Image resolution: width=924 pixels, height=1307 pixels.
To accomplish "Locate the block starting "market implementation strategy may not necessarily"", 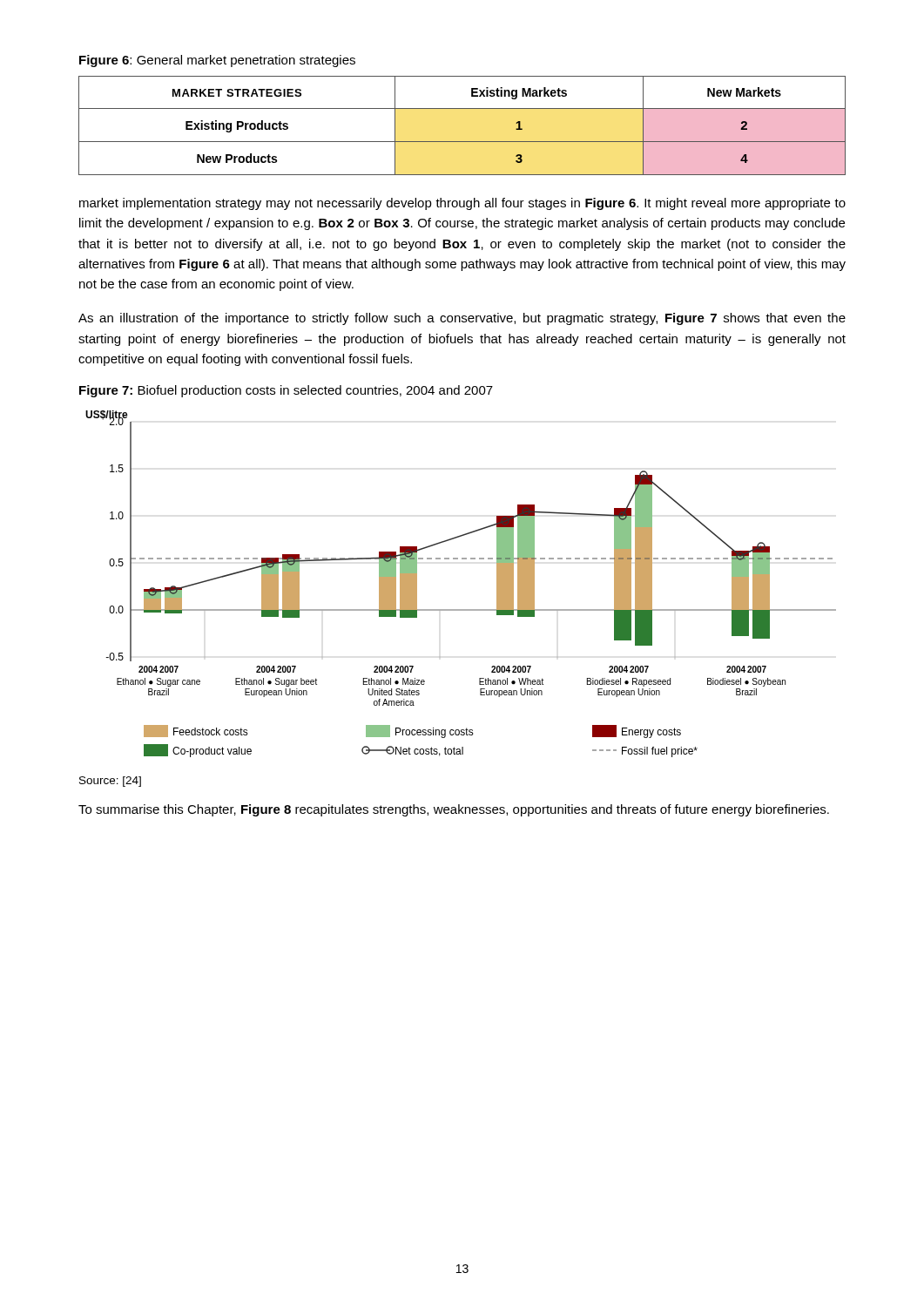I will (x=462, y=243).
